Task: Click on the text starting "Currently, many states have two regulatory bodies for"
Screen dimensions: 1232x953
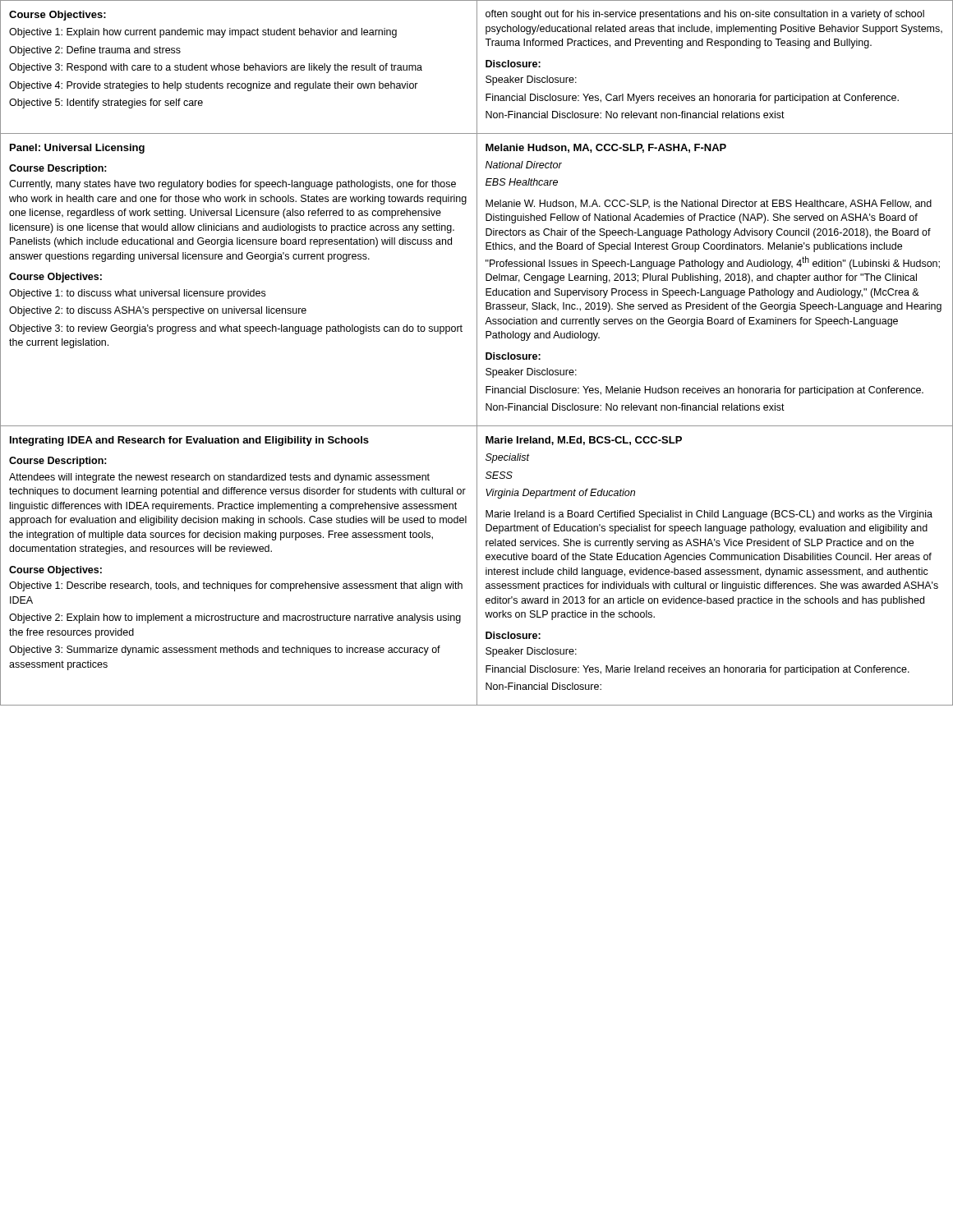Action: pyautogui.click(x=238, y=221)
